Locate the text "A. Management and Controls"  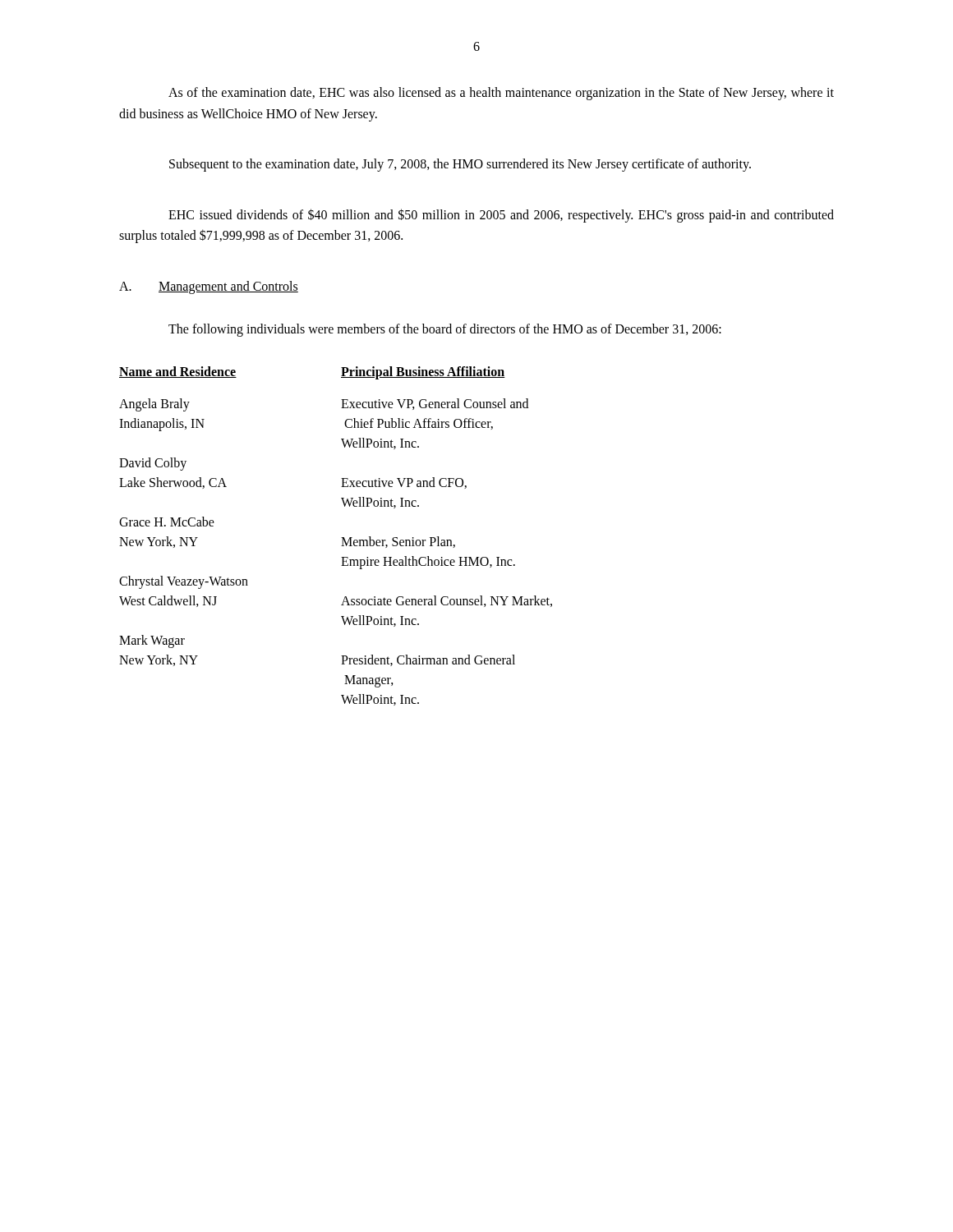209,287
